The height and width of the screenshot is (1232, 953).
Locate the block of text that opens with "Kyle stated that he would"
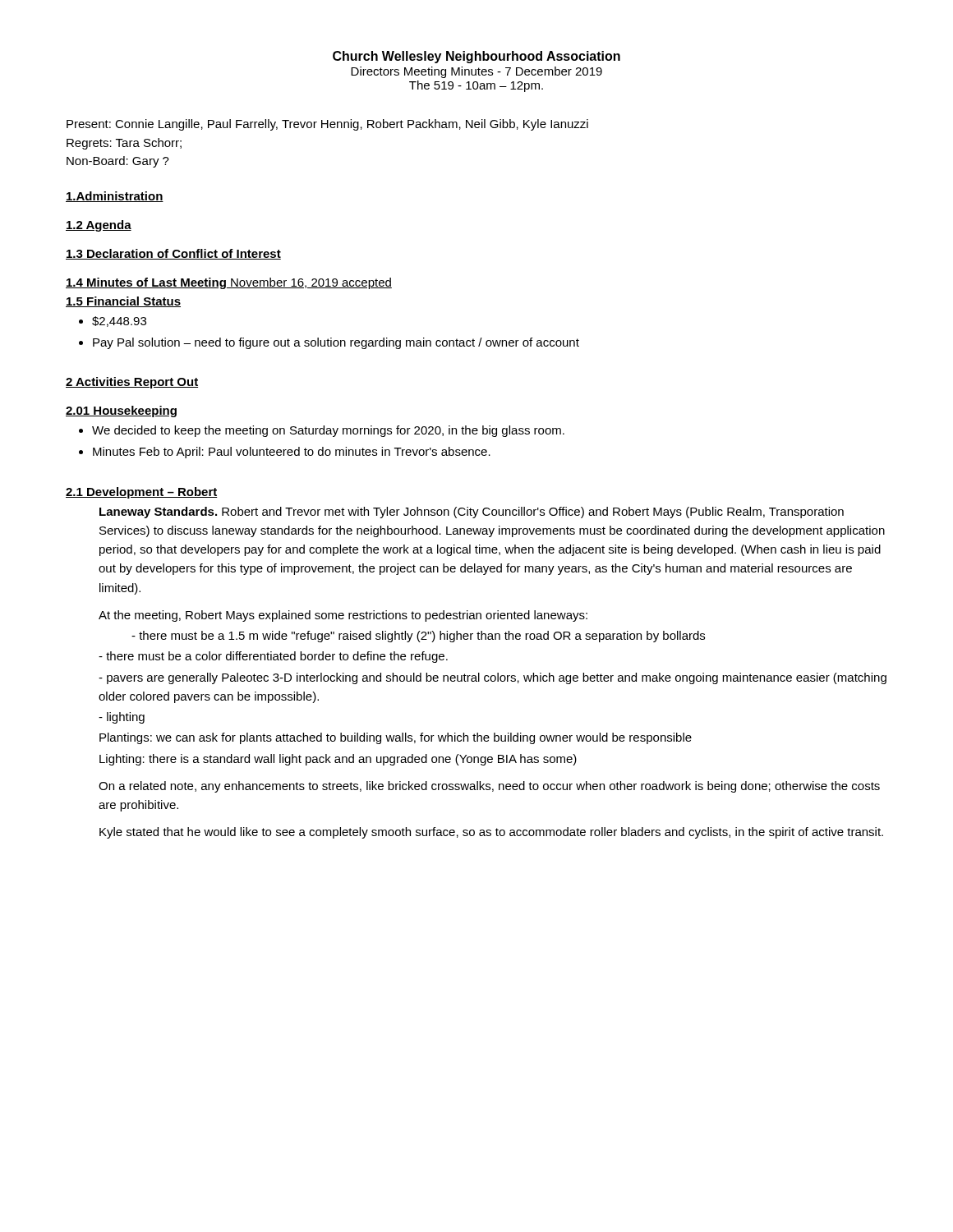pyautogui.click(x=491, y=832)
